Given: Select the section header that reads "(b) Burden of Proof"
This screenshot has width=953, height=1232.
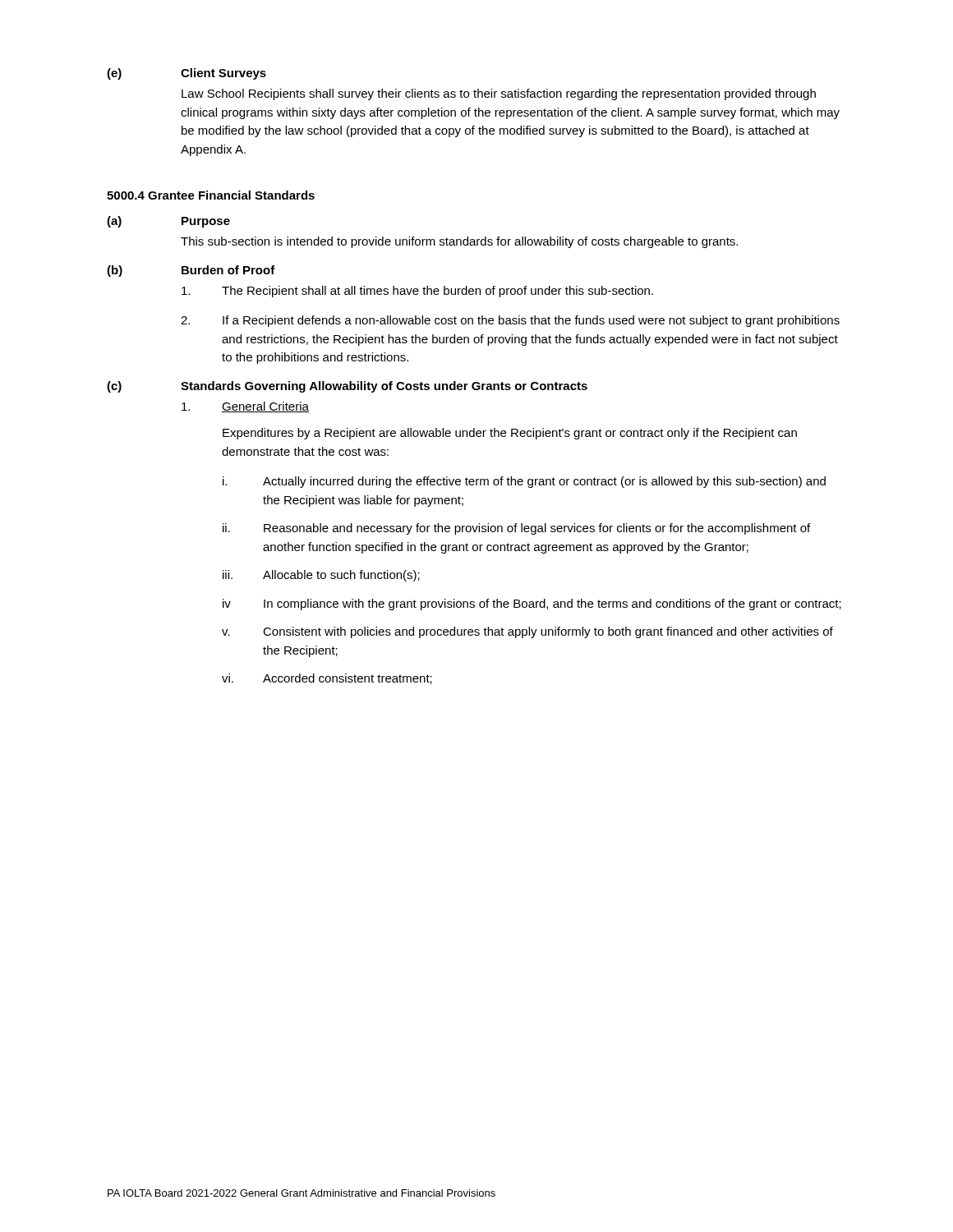Looking at the screenshot, I should coord(191,269).
